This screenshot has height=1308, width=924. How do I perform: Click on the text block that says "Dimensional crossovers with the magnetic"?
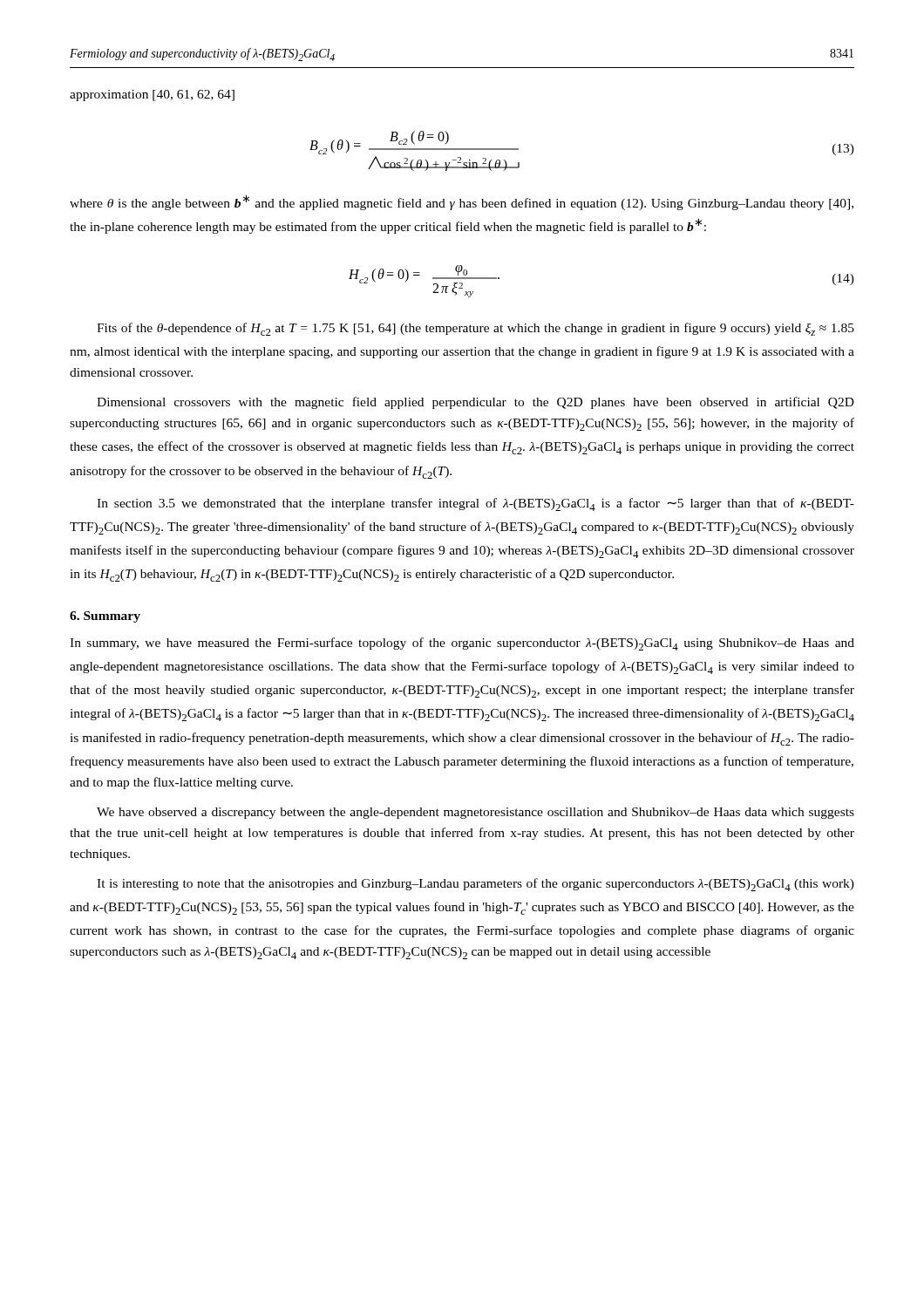pos(462,438)
